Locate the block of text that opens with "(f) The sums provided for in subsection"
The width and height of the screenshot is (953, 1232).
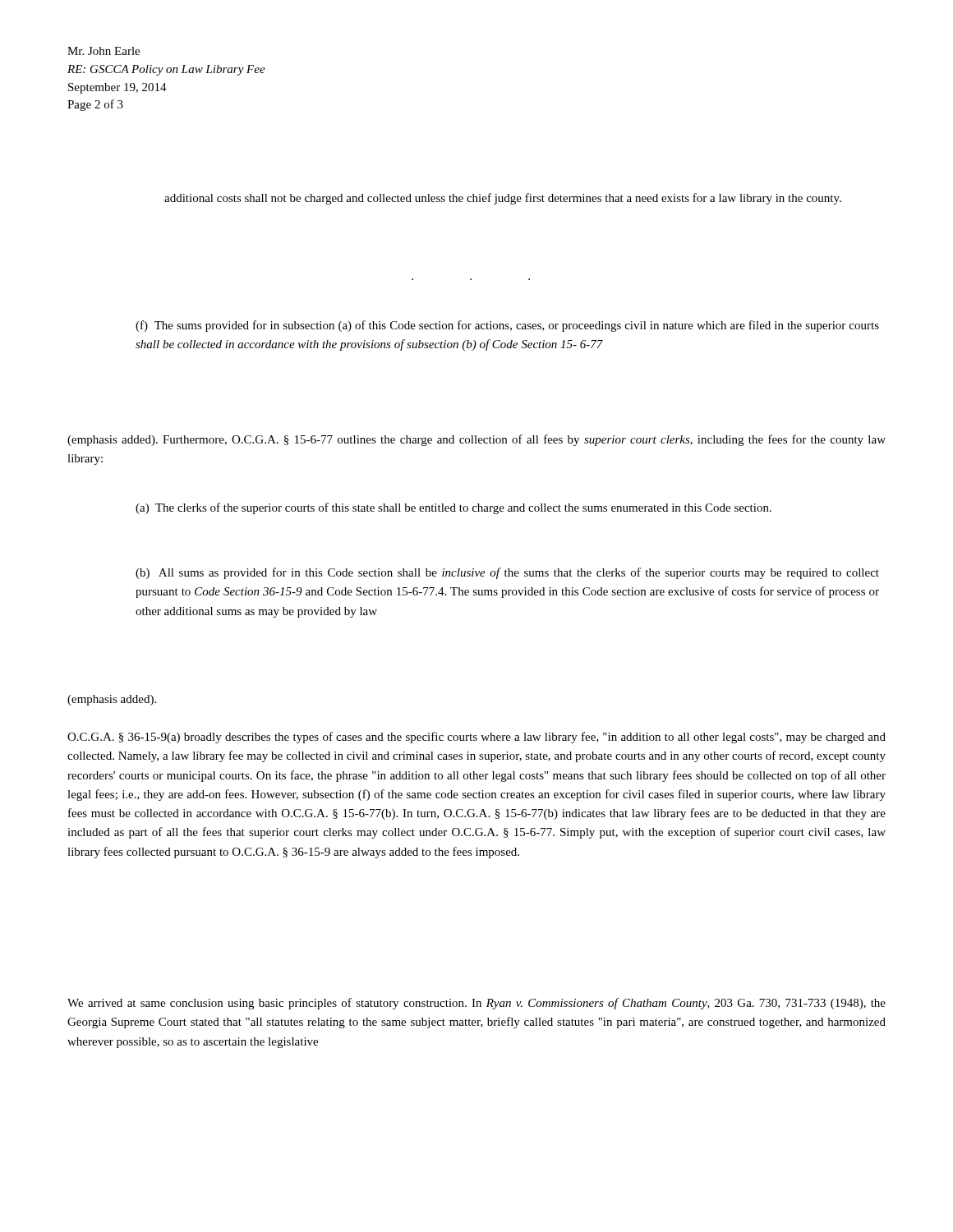click(x=507, y=335)
